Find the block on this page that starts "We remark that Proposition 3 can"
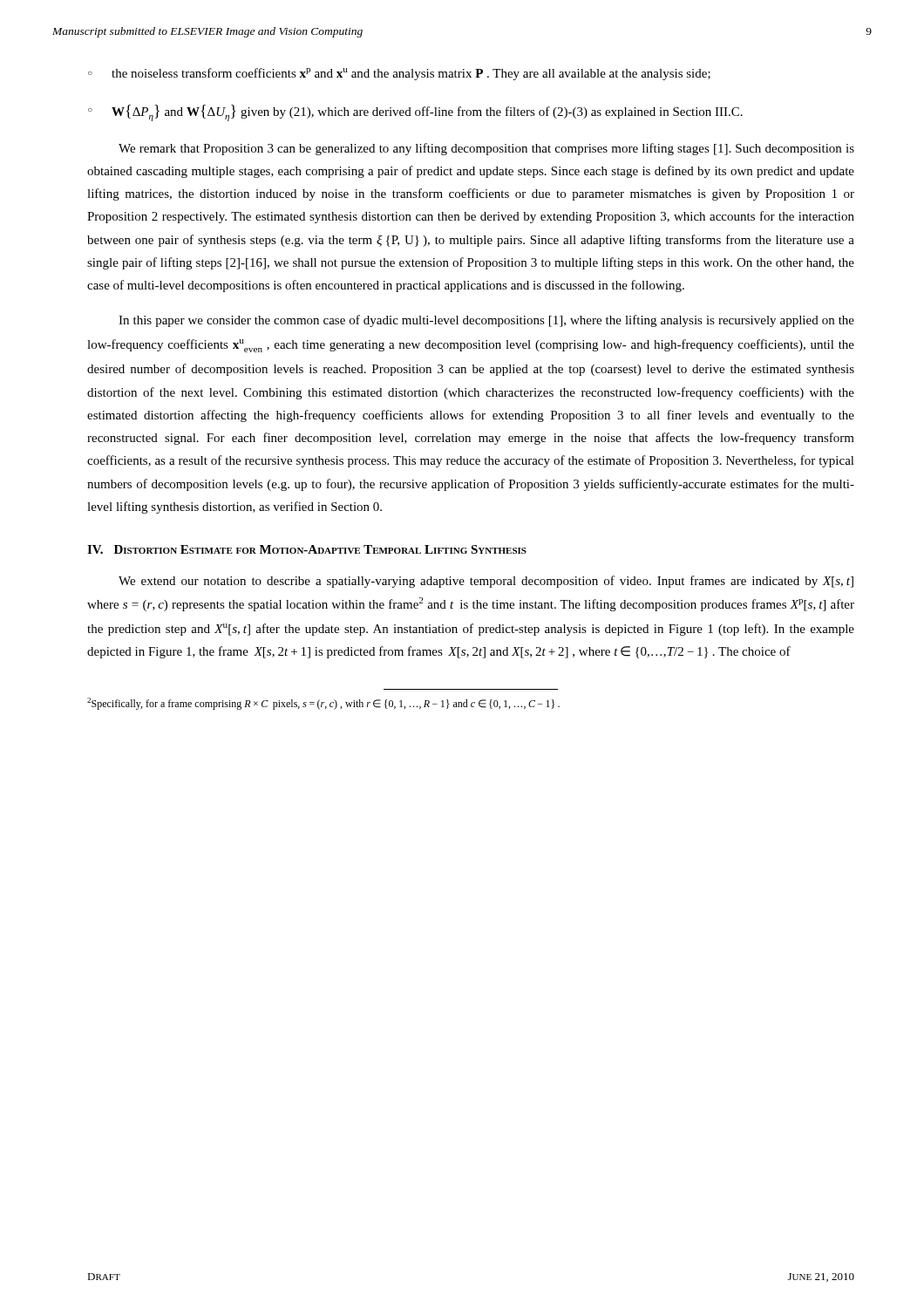924x1308 pixels. coord(471,217)
